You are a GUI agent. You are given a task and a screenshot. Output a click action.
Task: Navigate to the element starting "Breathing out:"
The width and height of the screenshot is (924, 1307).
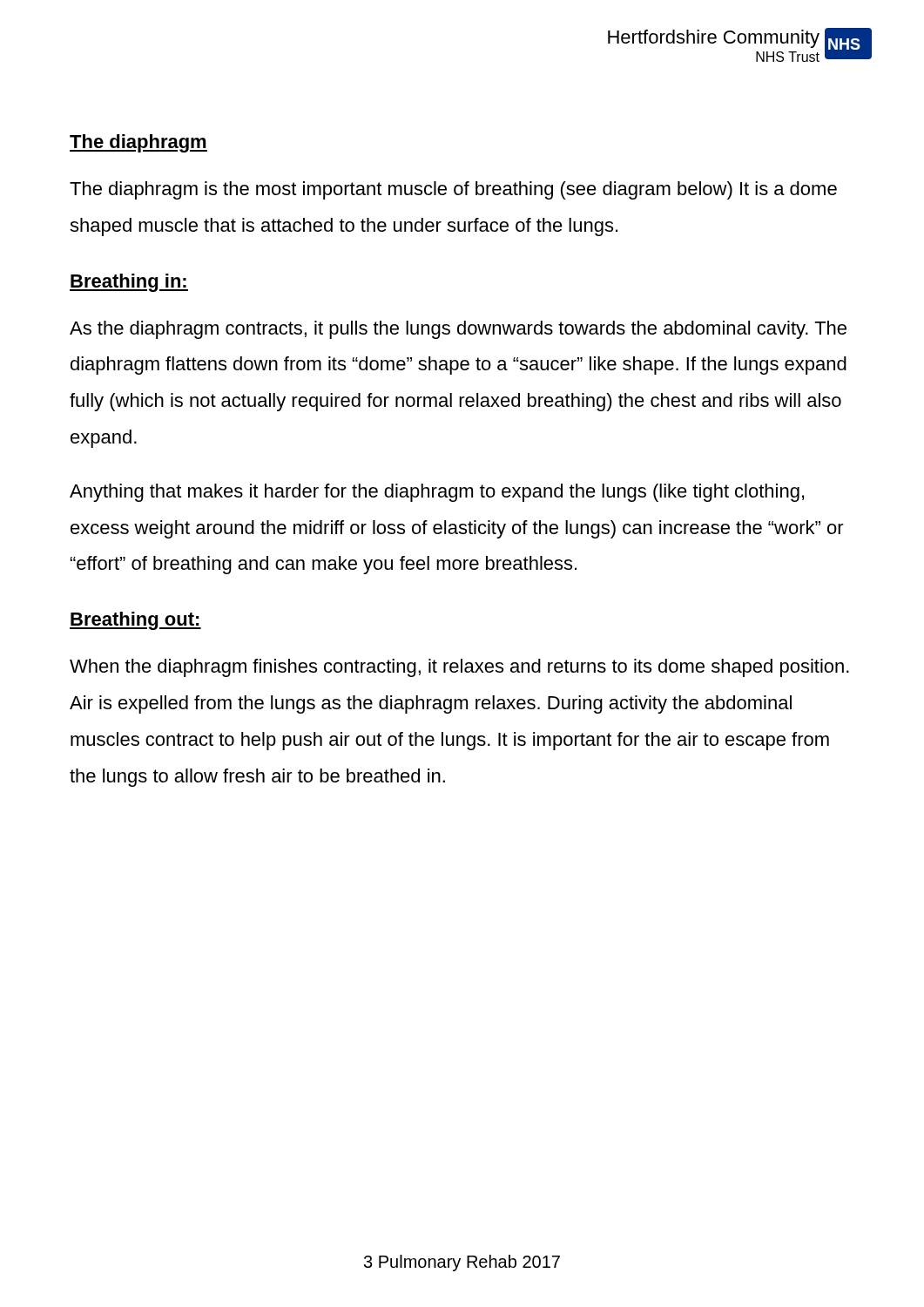pyautogui.click(x=135, y=619)
